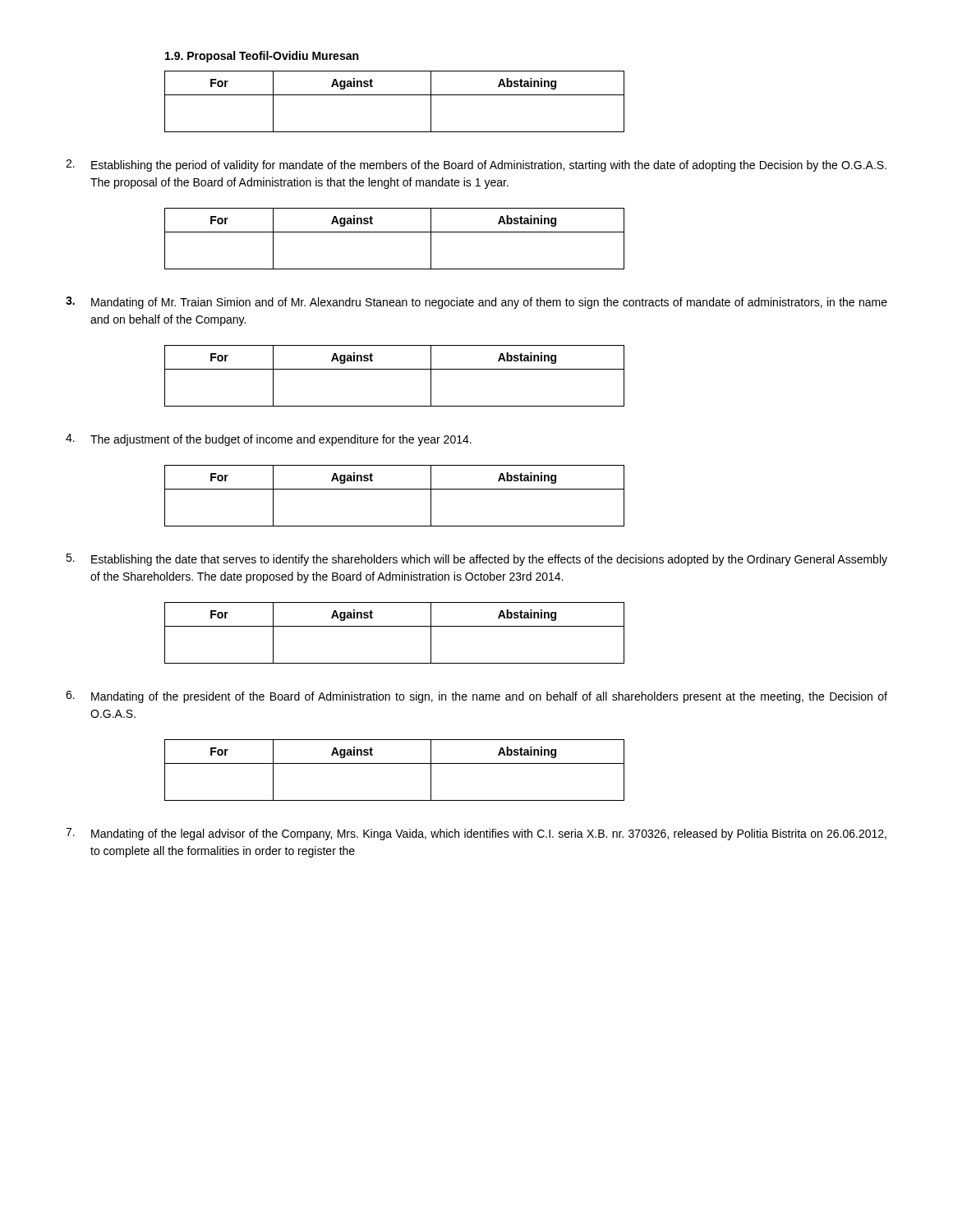
Task: Locate the block of text that opens with "4. The adjustment of the budget"
Action: point(476,440)
